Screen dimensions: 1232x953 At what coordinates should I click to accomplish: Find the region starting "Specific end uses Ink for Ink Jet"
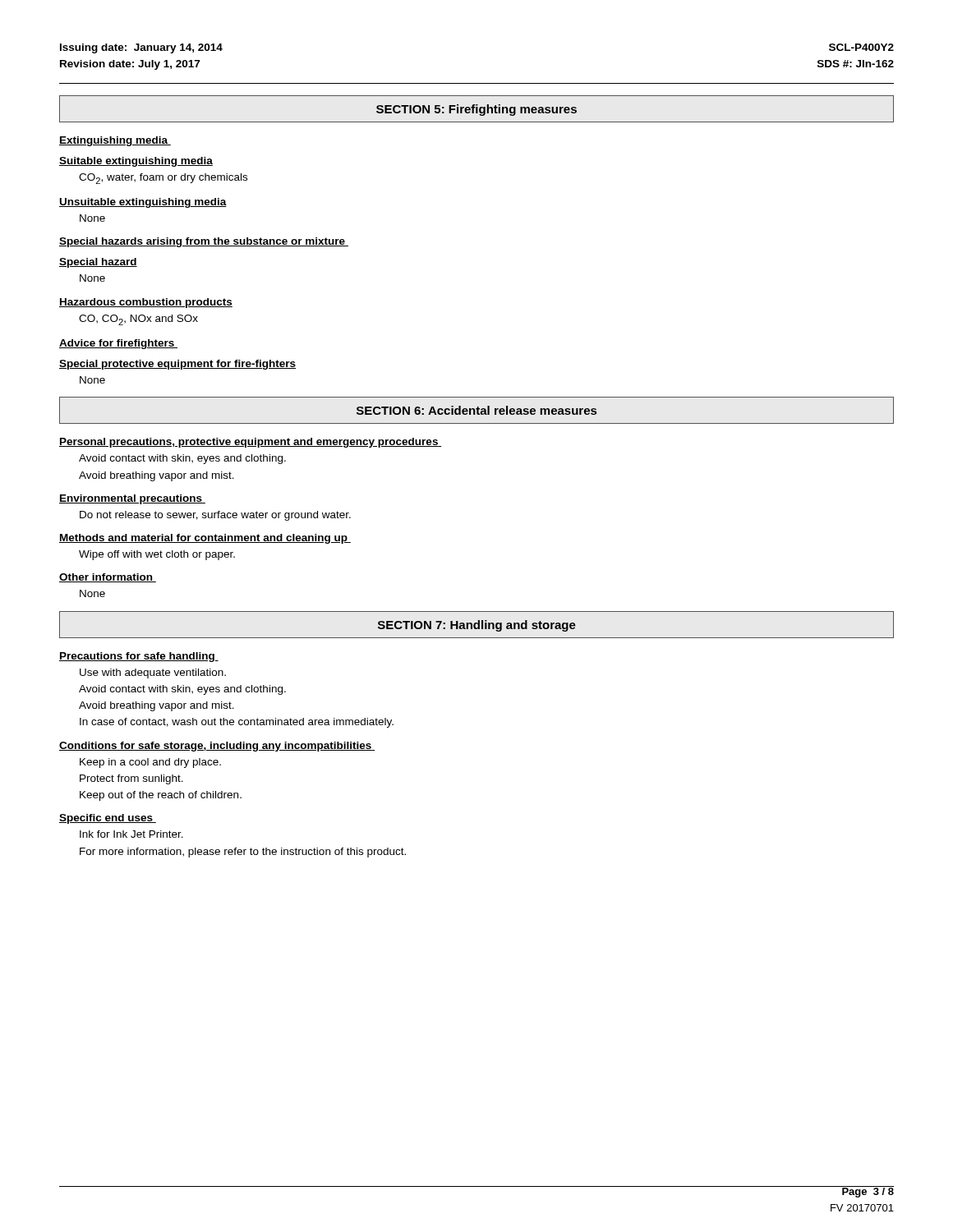point(108,819)
